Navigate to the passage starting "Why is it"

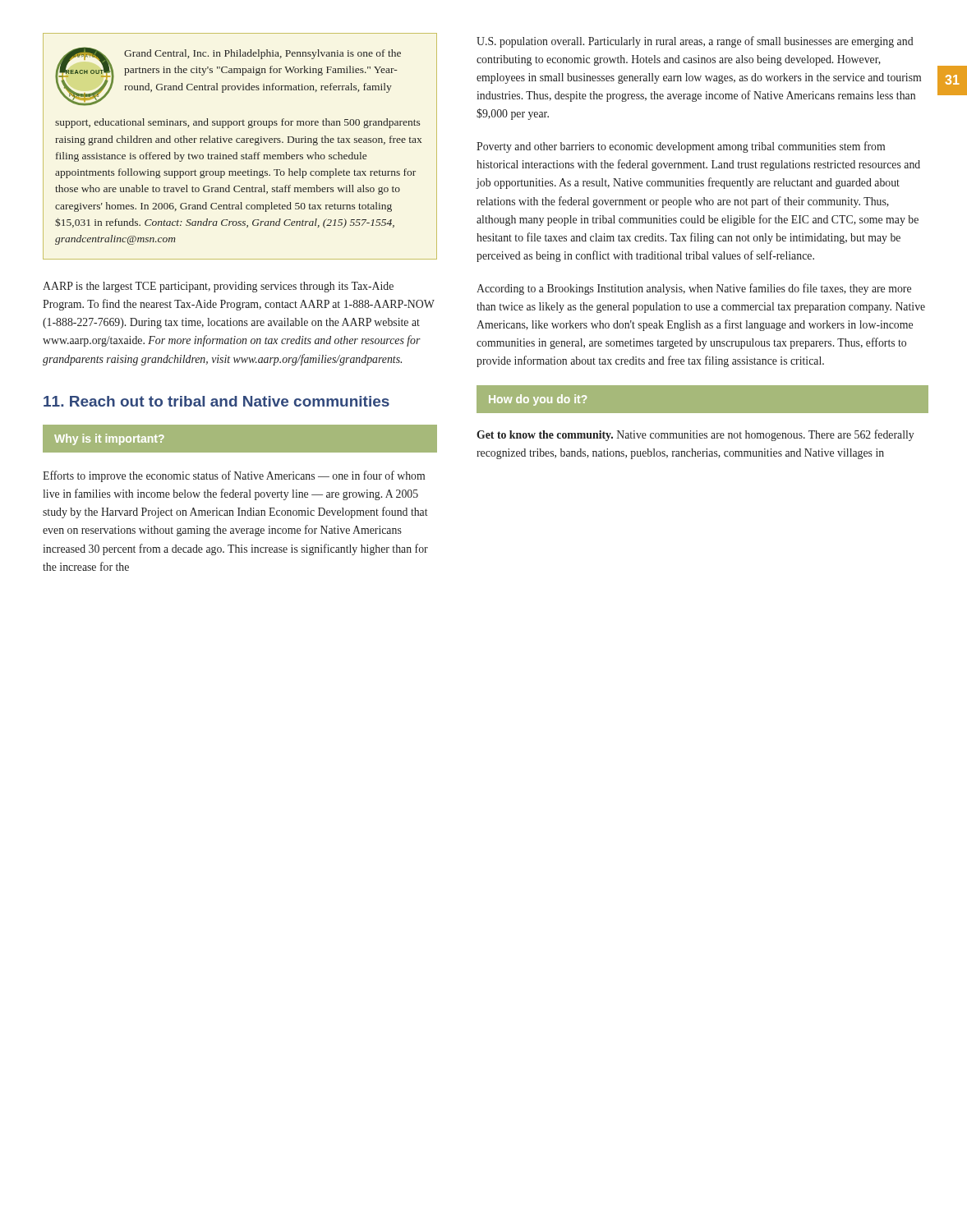[x=110, y=439]
